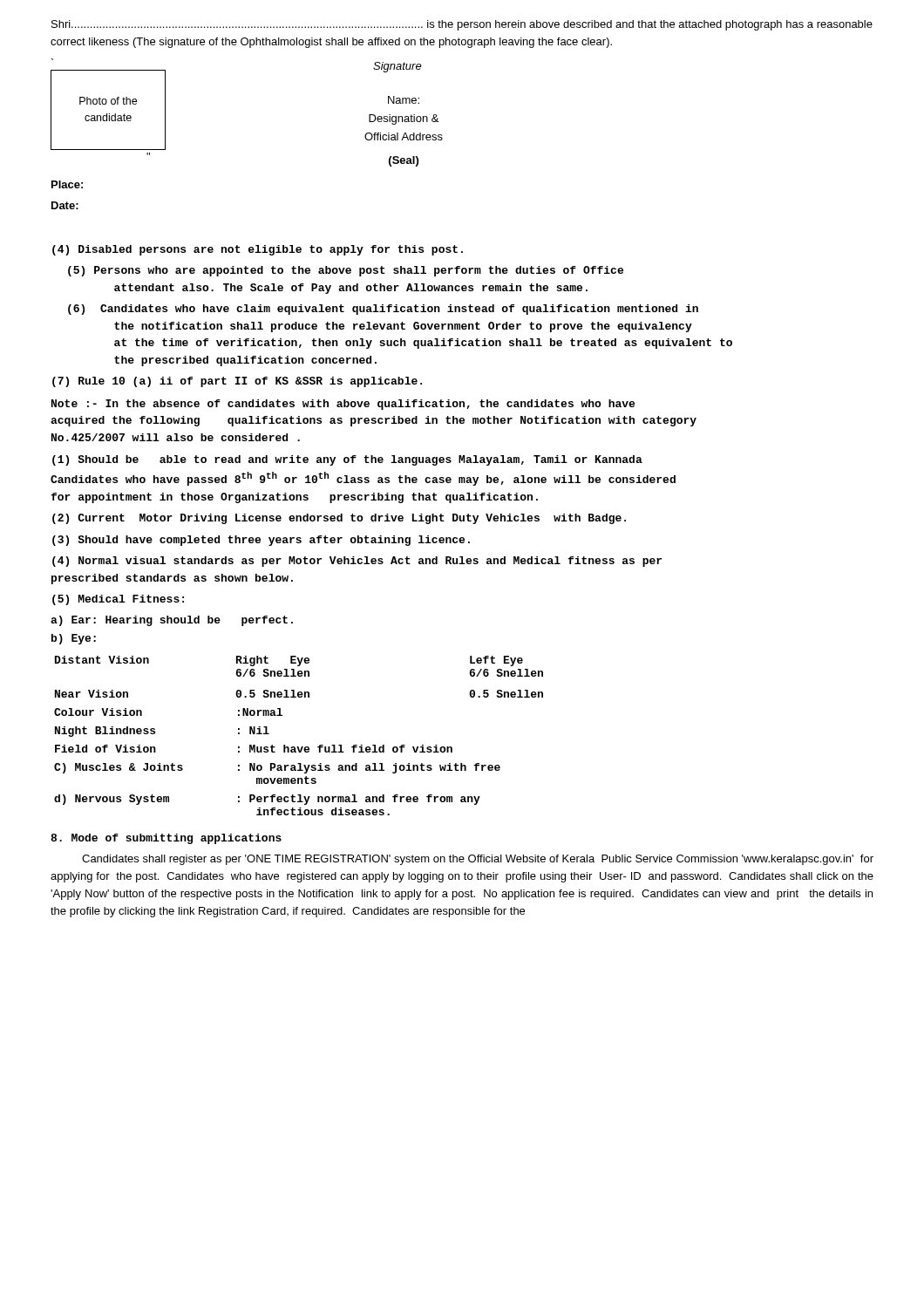
Task: Point to the block starting "(6) Candidates who have"
Action: pyautogui.click(x=399, y=335)
